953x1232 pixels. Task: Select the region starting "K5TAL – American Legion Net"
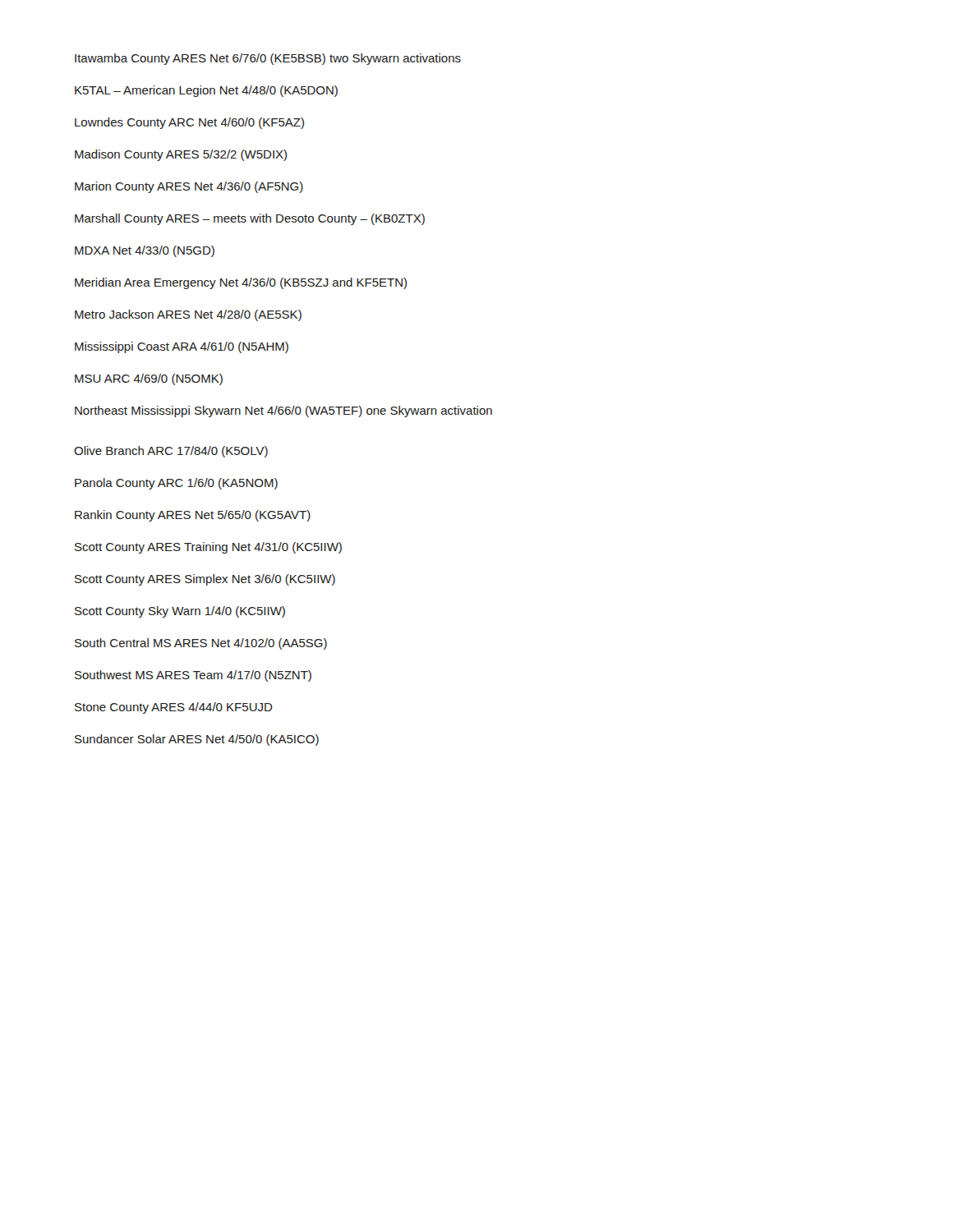[206, 90]
